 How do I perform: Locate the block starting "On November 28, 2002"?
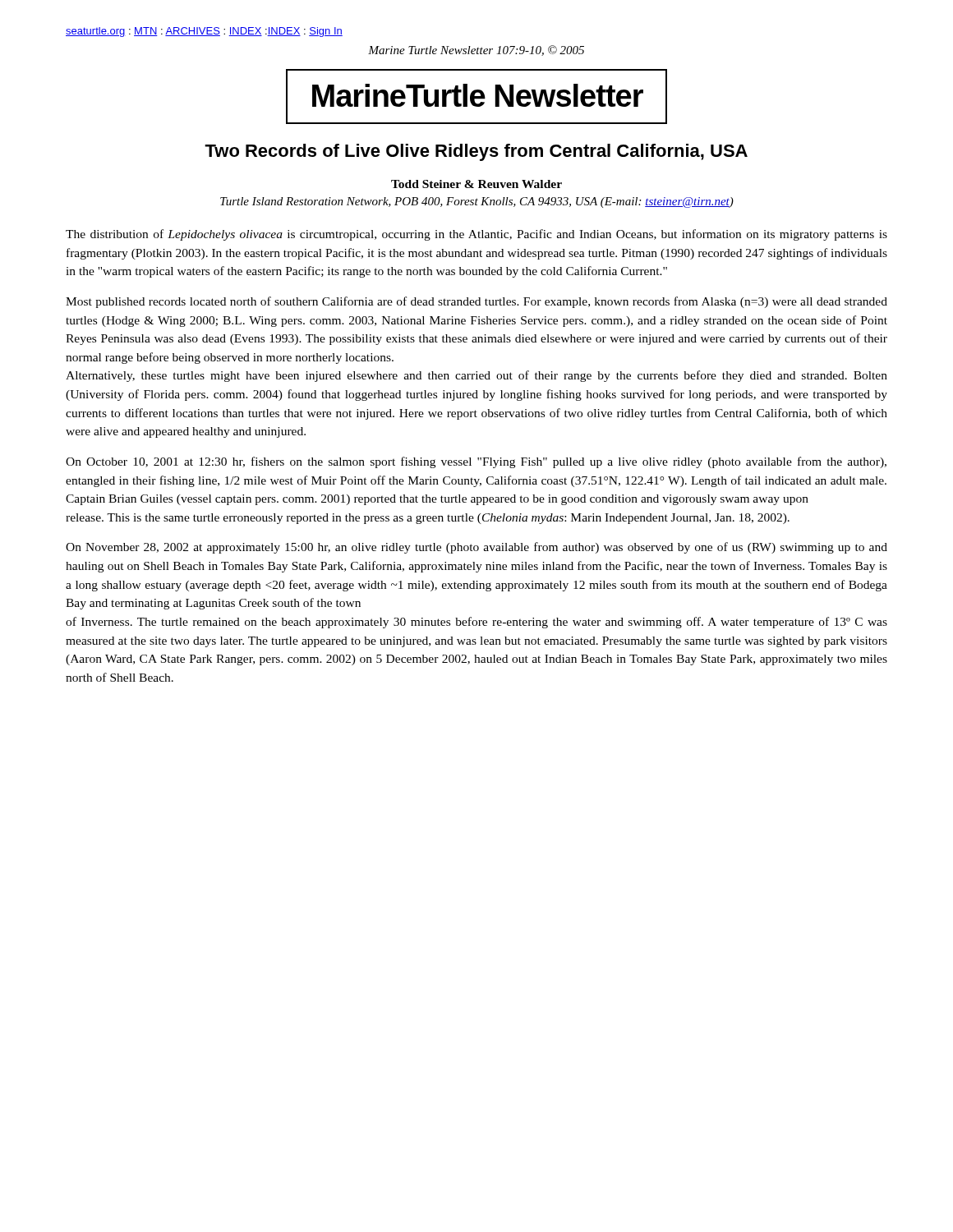476,612
